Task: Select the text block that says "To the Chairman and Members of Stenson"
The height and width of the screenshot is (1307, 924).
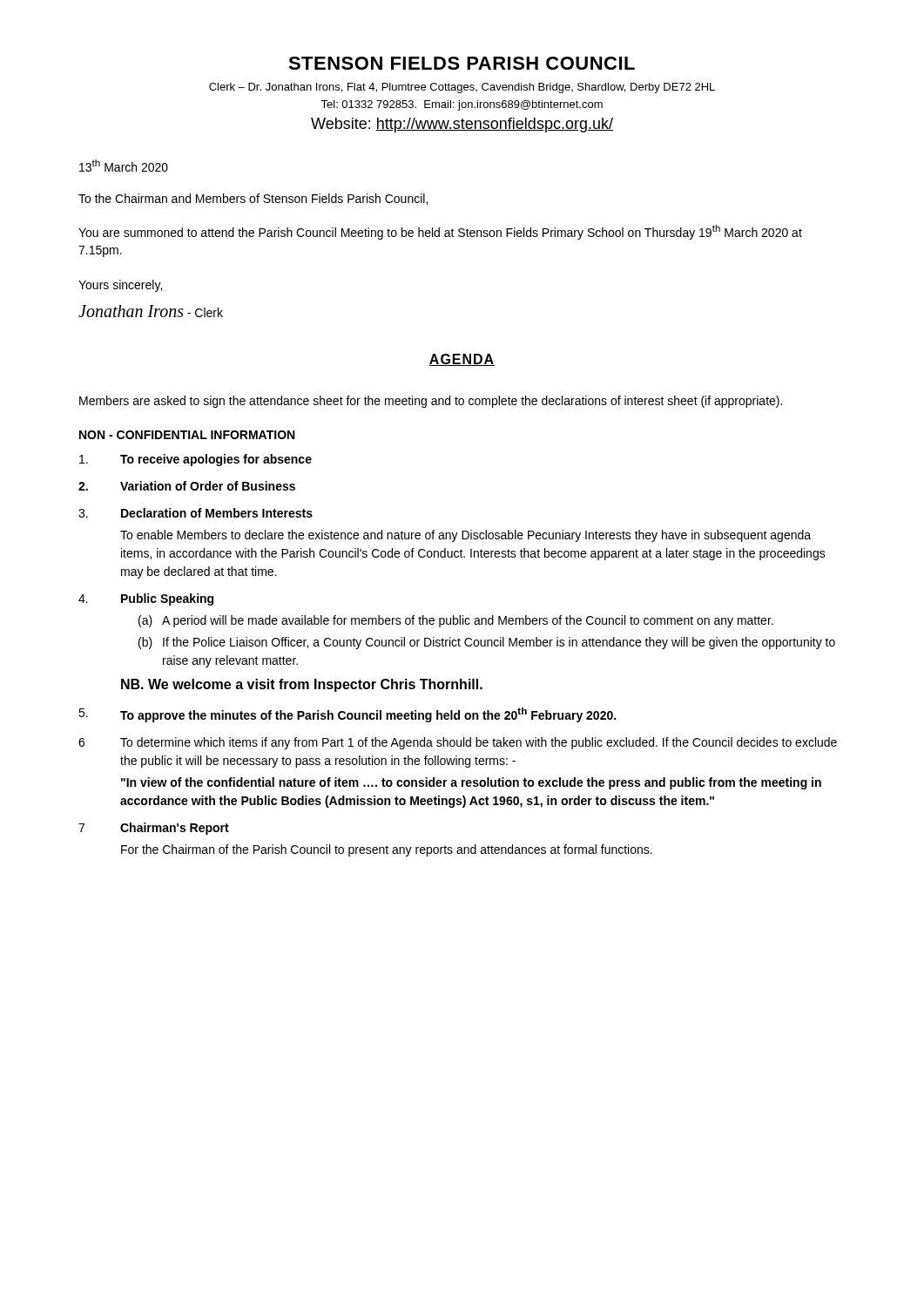Action: [254, 198]
